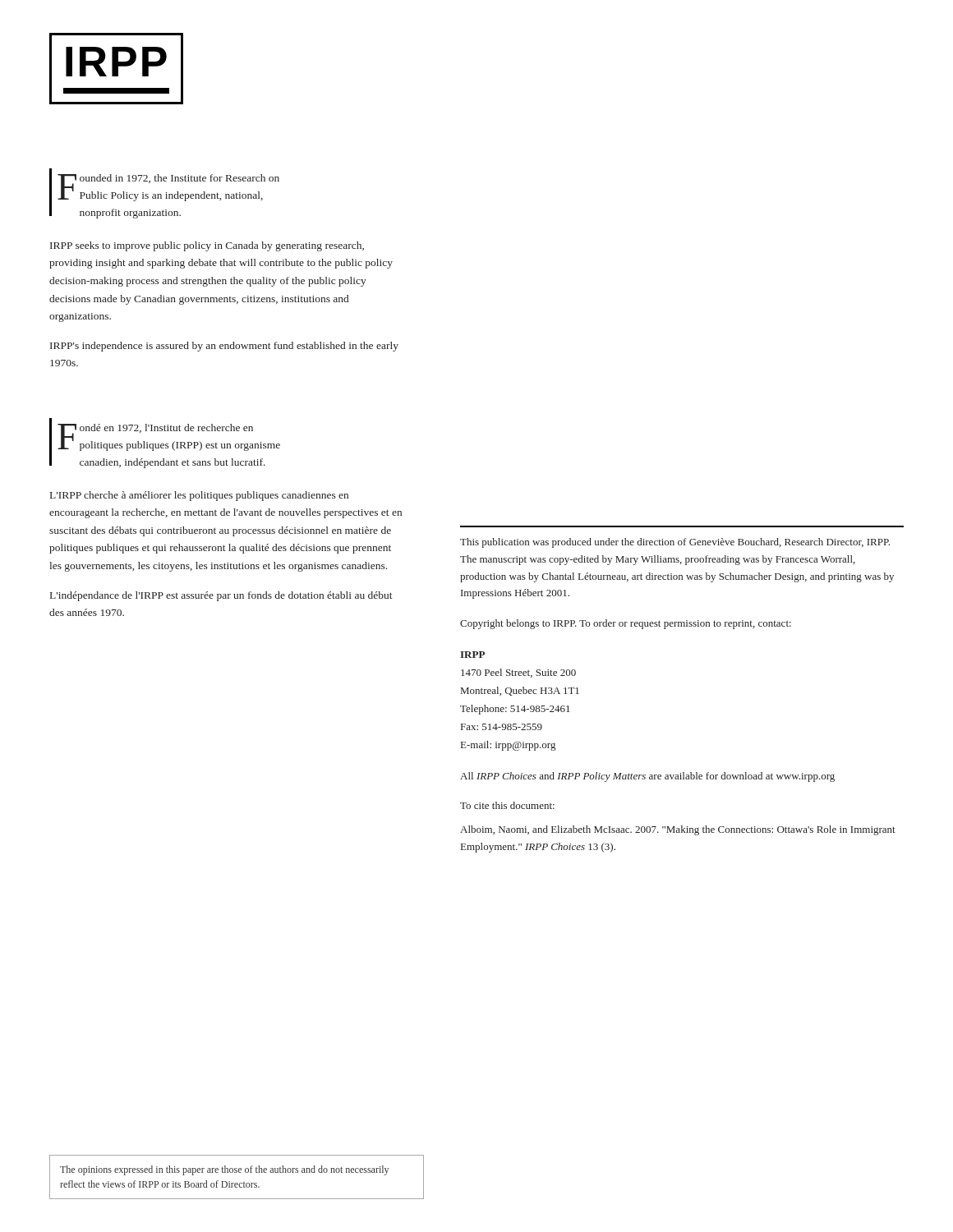Where does it say "To cite this document:"?

click(508, 806)
